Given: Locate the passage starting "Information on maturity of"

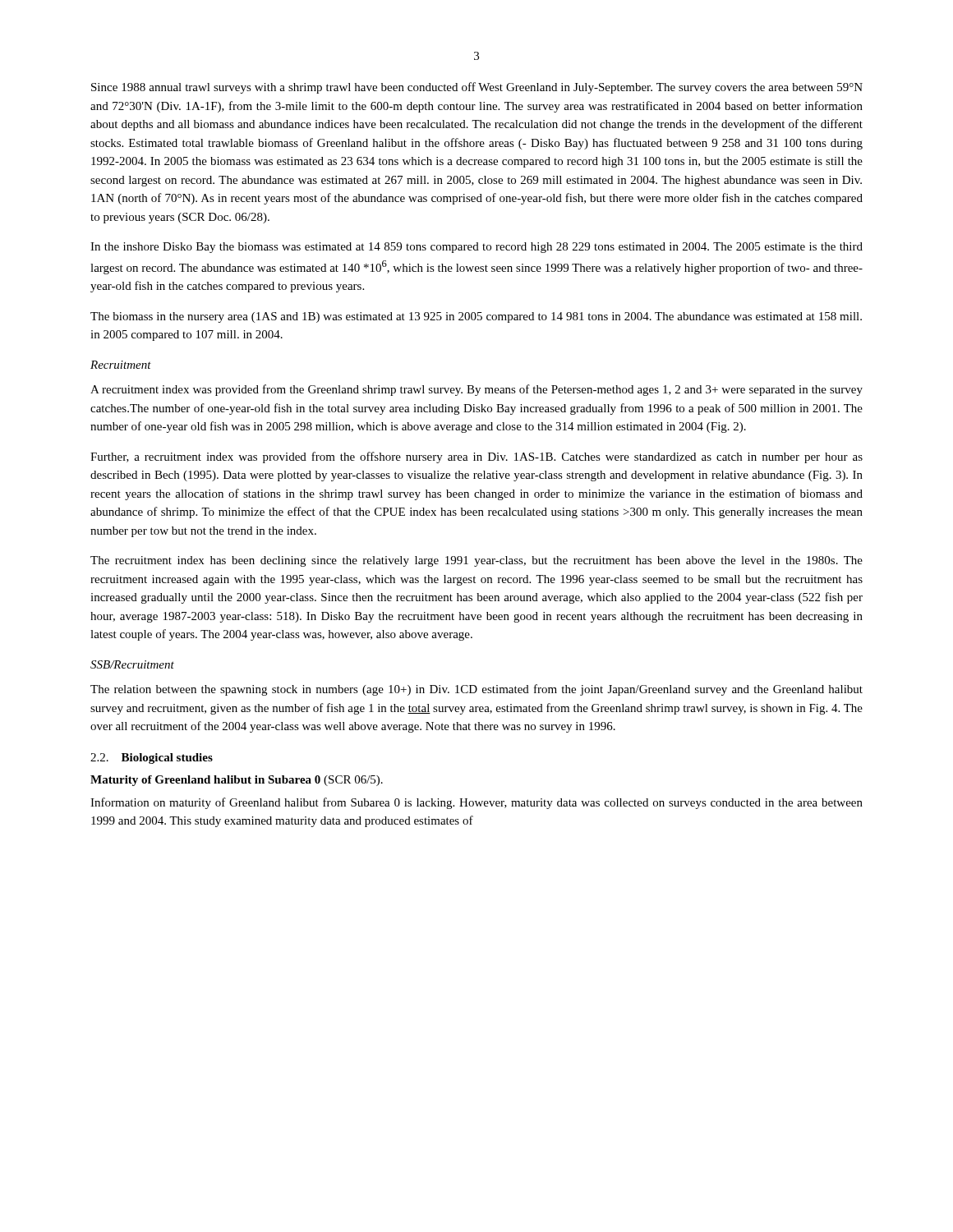Looking at the screenshot, I should click(x=476, y=812).
